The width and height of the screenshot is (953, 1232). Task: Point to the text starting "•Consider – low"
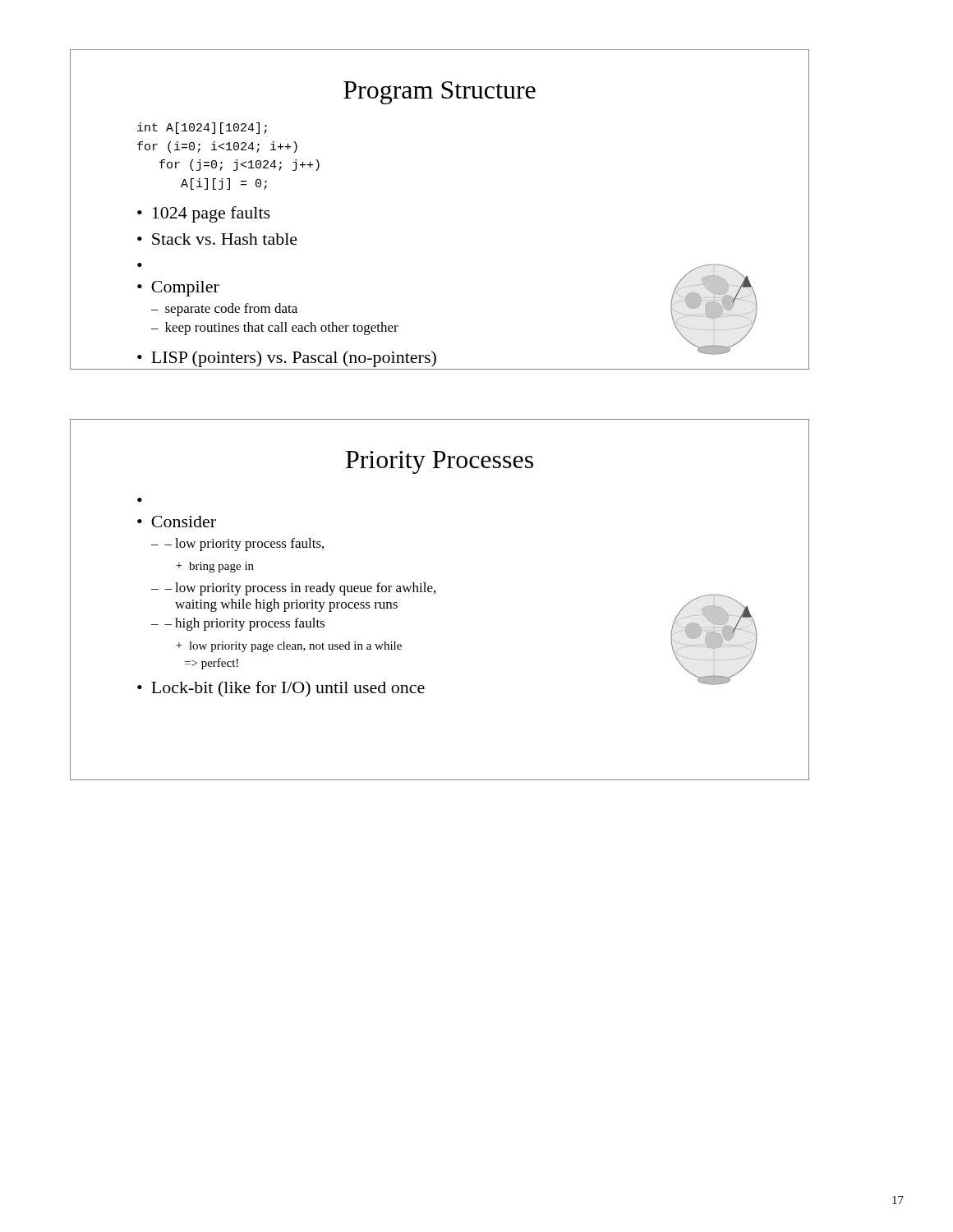coord(286,591)
